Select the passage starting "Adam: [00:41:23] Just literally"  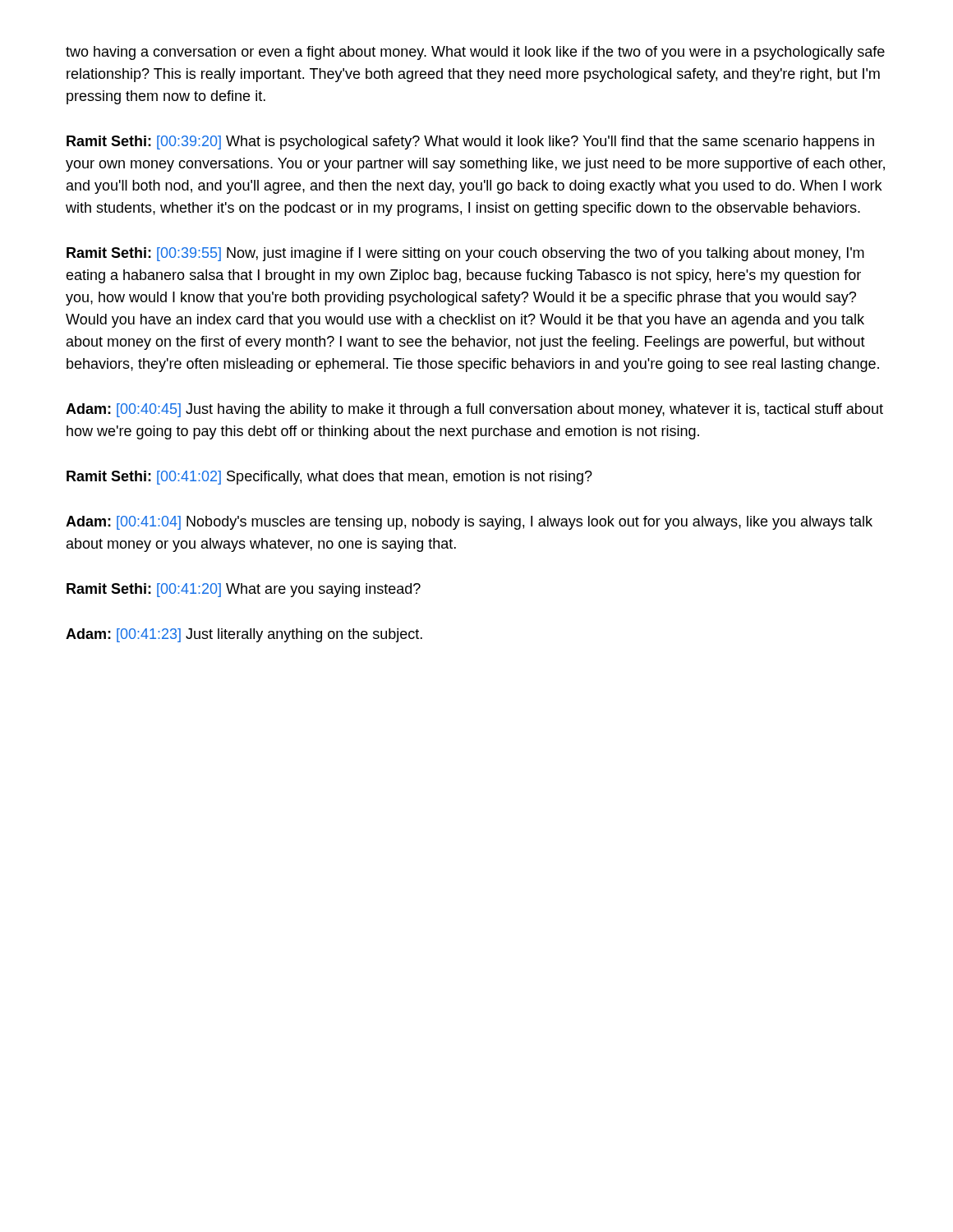pyautogui.click(x=245, y=634)
